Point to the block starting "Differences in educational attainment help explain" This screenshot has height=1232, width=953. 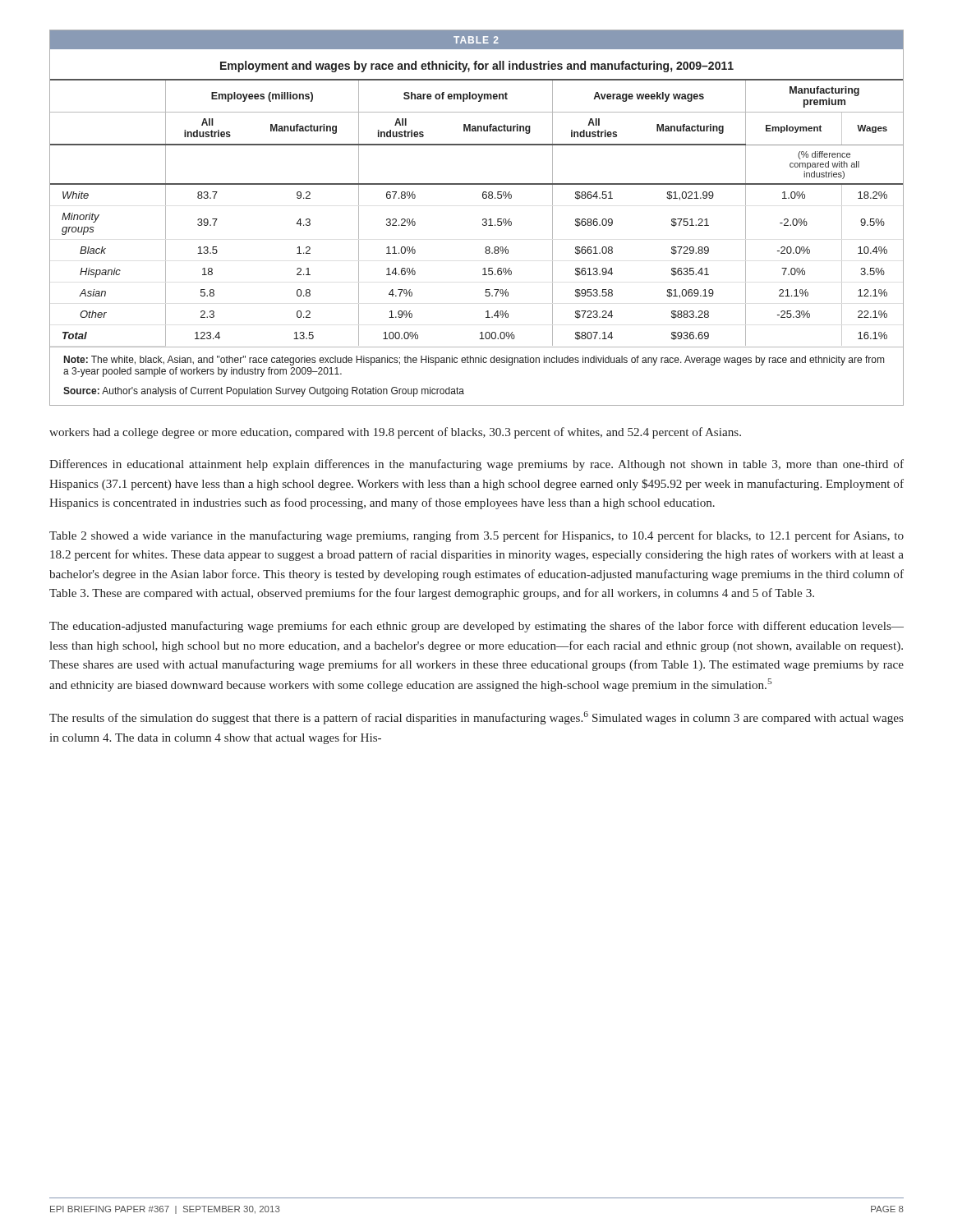[x=476, y=483]
